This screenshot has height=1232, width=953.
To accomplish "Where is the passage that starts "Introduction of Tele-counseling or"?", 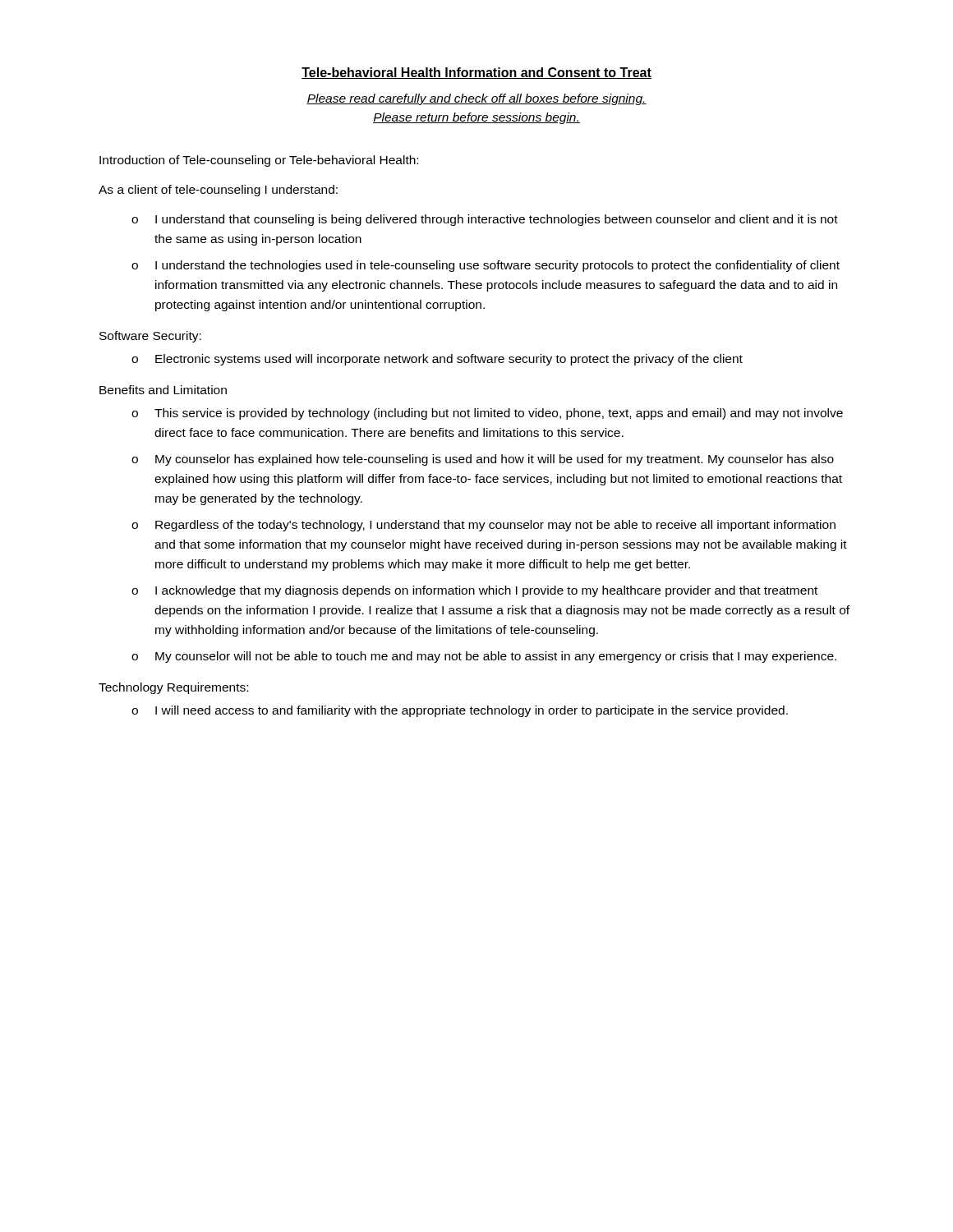I will click(259, 159).
